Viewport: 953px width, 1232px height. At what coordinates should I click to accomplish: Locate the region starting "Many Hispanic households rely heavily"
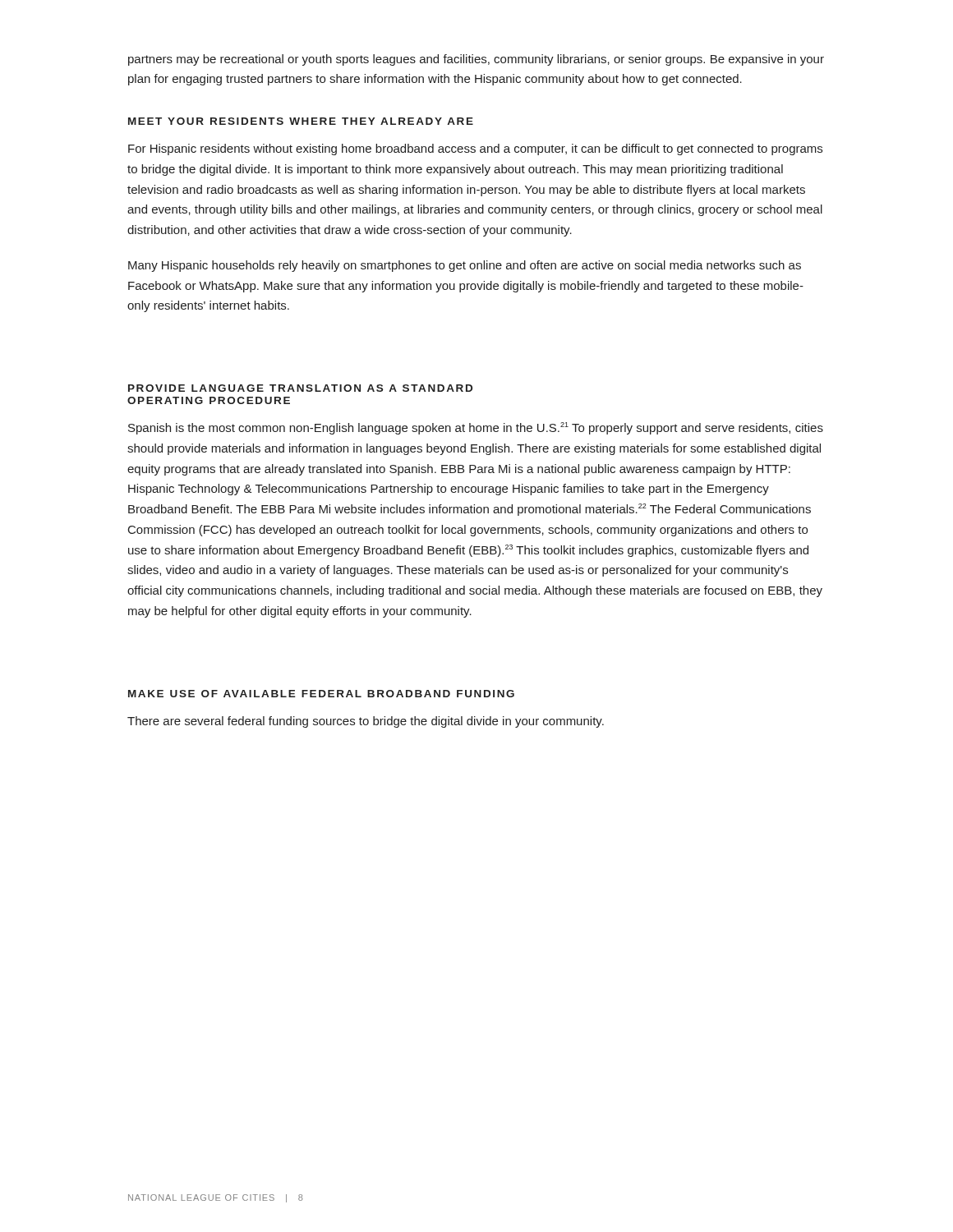point(465,285)
